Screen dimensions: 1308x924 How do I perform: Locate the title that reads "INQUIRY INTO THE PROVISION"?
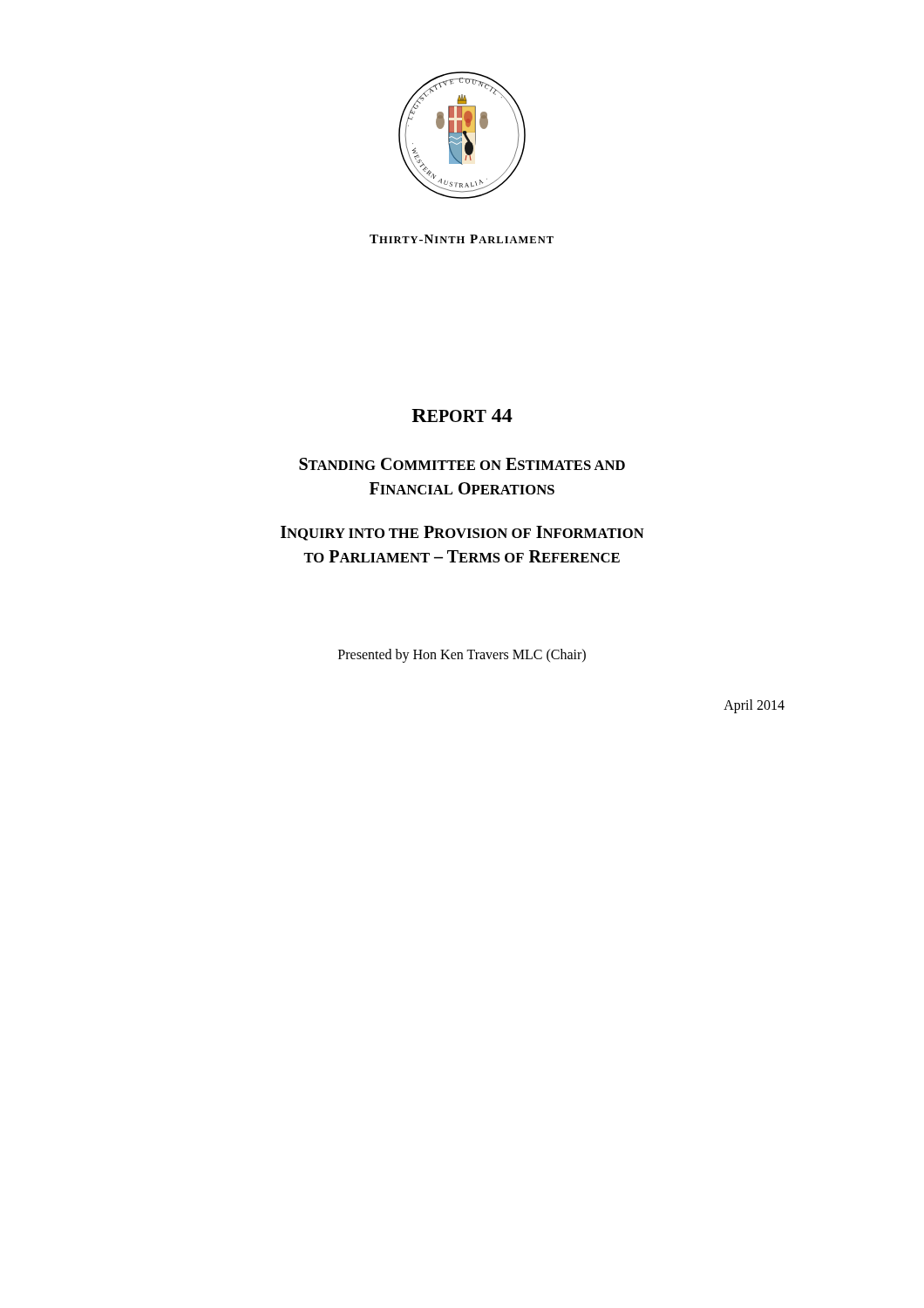click(462, 544)
